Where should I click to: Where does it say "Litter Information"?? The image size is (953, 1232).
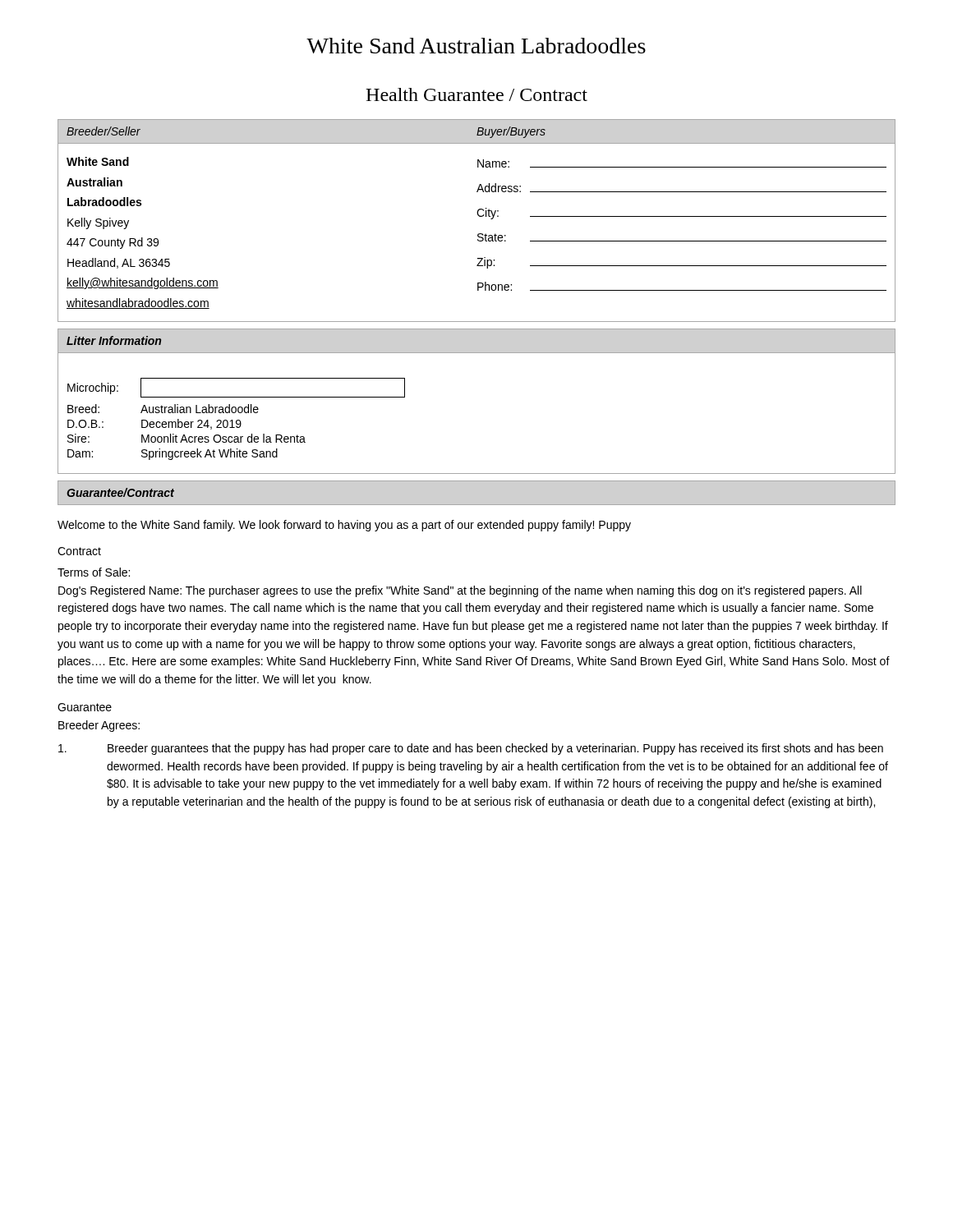tap(114, 341)
